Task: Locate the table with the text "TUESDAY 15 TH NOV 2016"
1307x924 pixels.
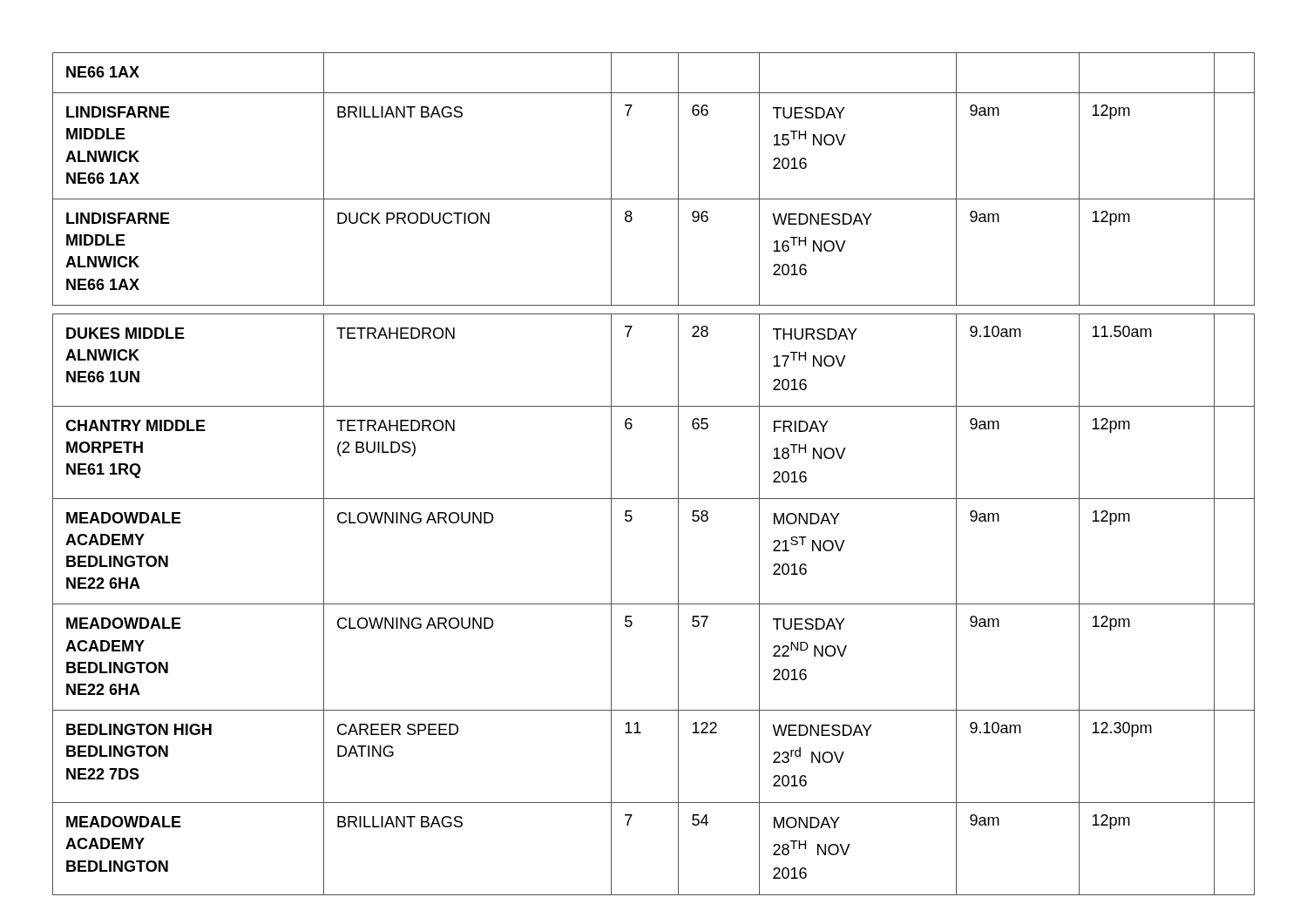Action: 654,474
